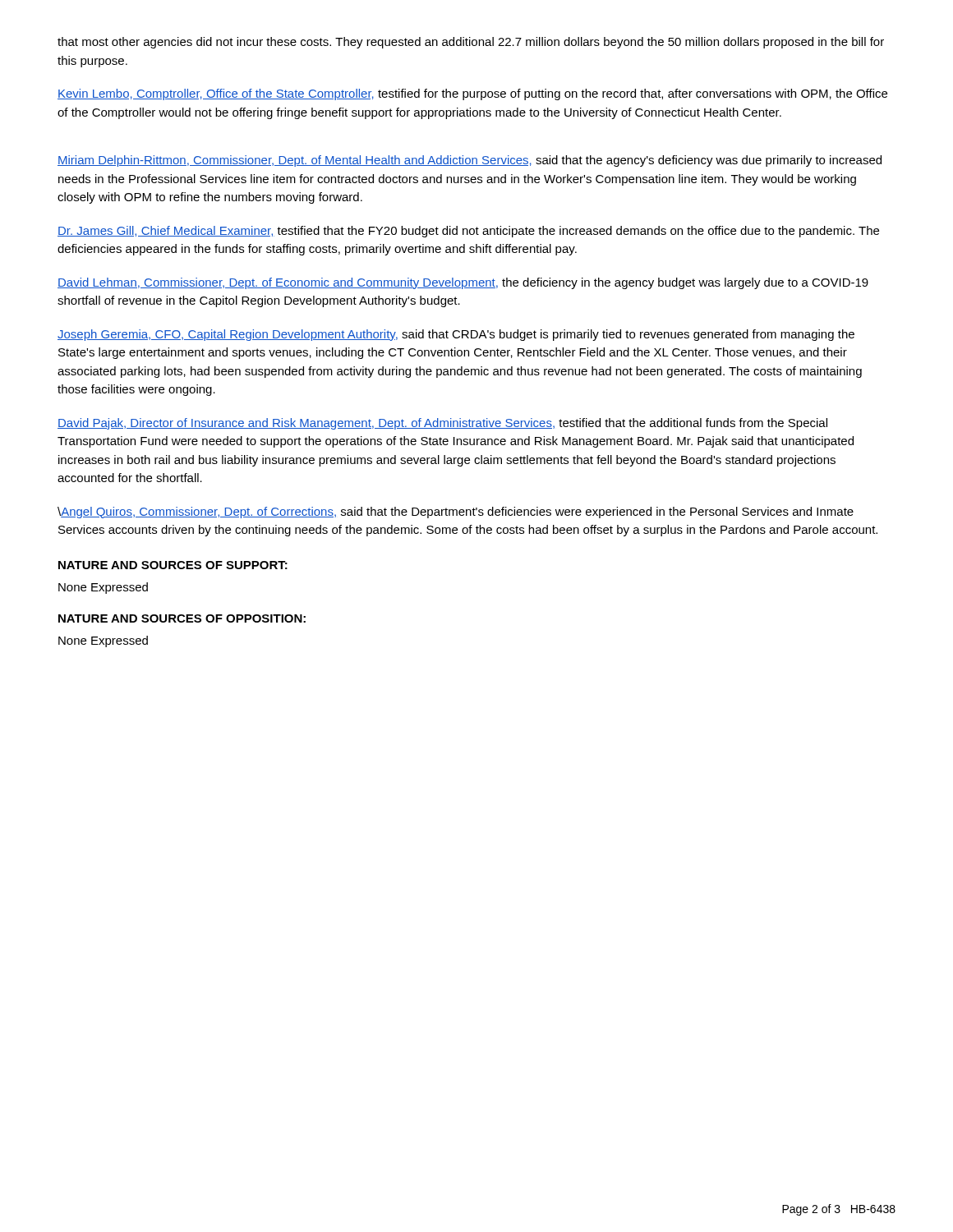Click on the text block with the text "\Angel Quiros, Commissioner, Dept. of Corrections,"
Screen dimensions: 1232x953
tap(468, 520)
